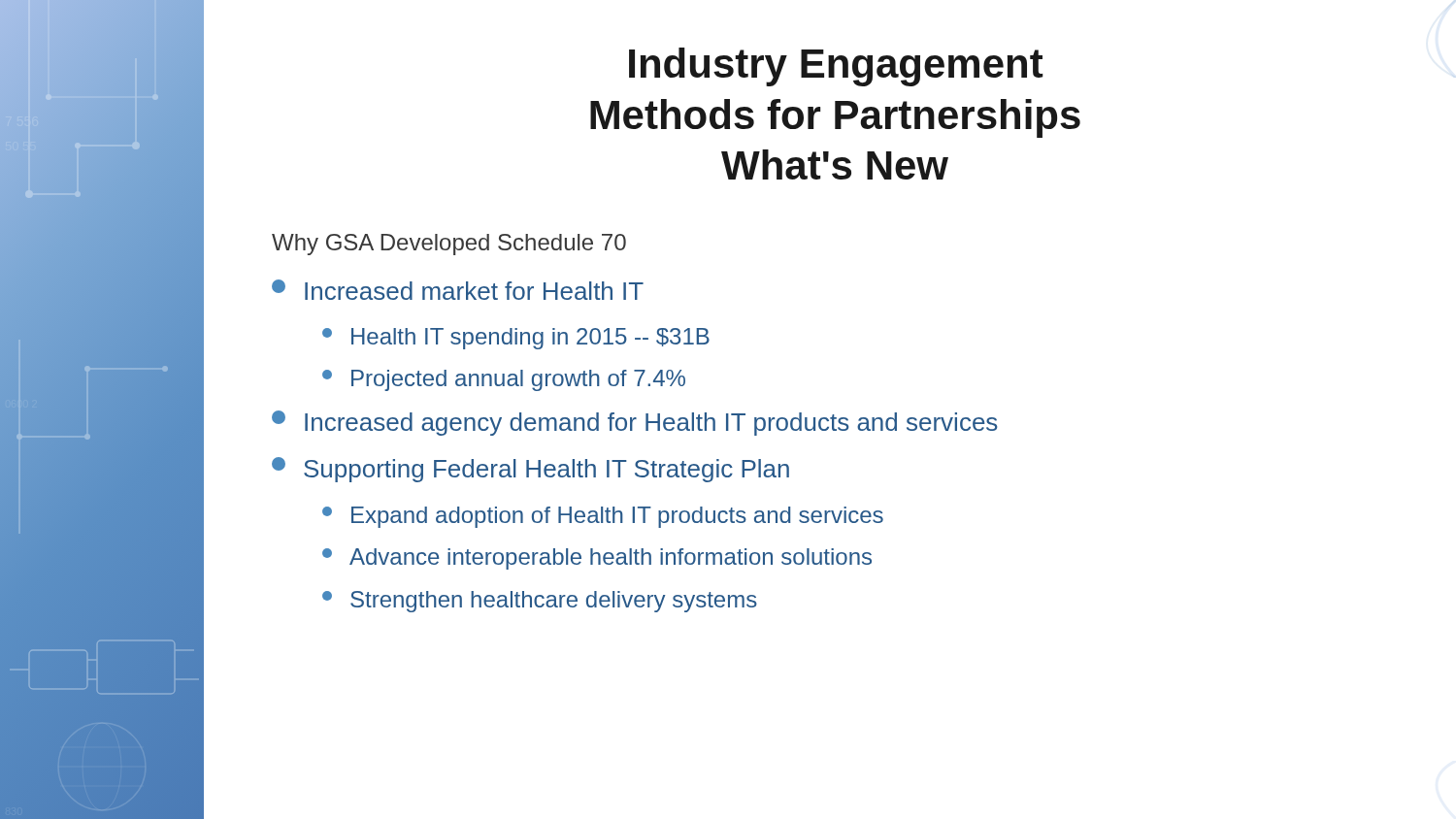Click on the list item containing "Projected annual growth"
The image size is (1456, 819).
click(x=504, y=379)
